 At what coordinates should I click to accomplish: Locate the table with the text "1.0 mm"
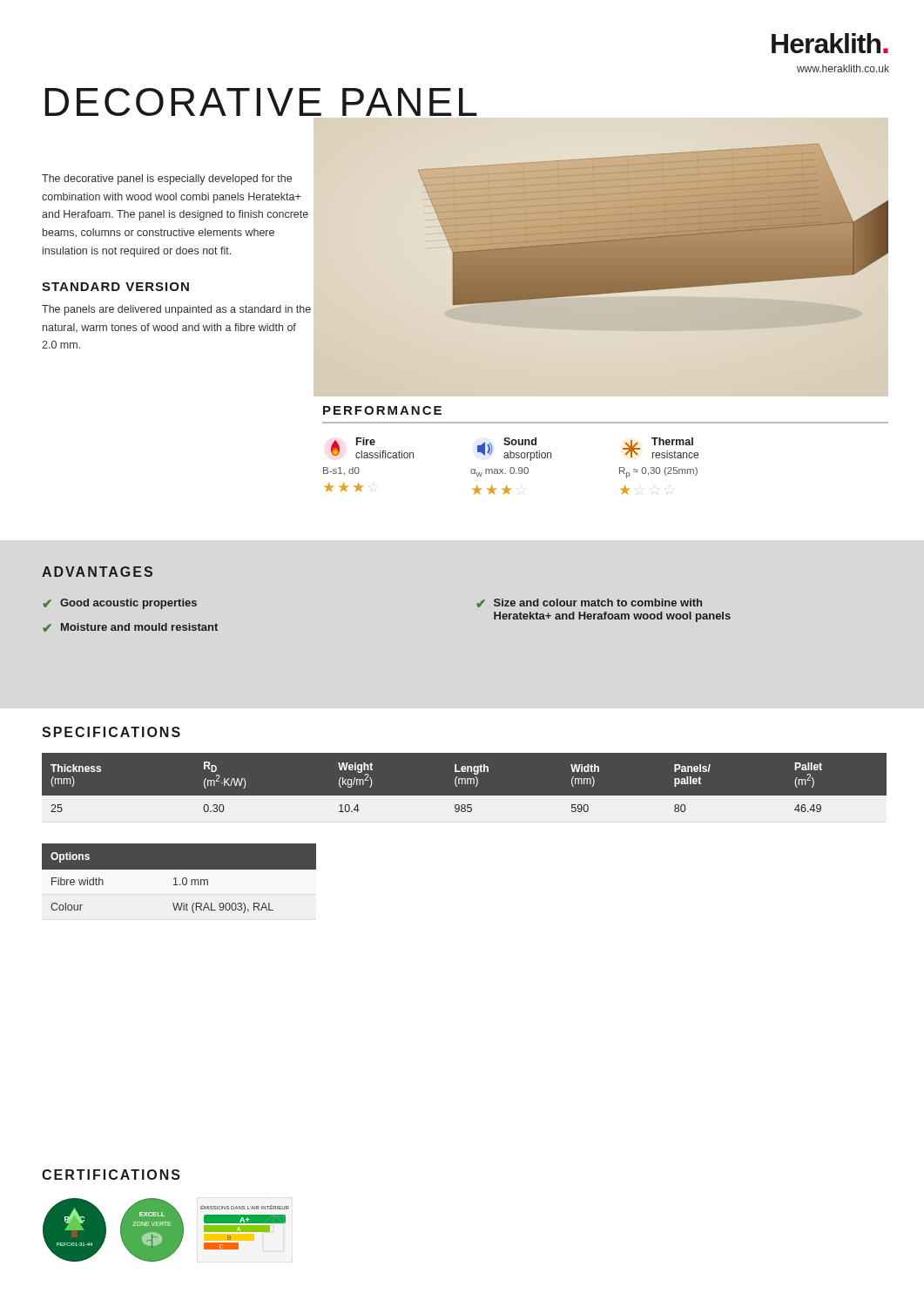click(464, 882)
